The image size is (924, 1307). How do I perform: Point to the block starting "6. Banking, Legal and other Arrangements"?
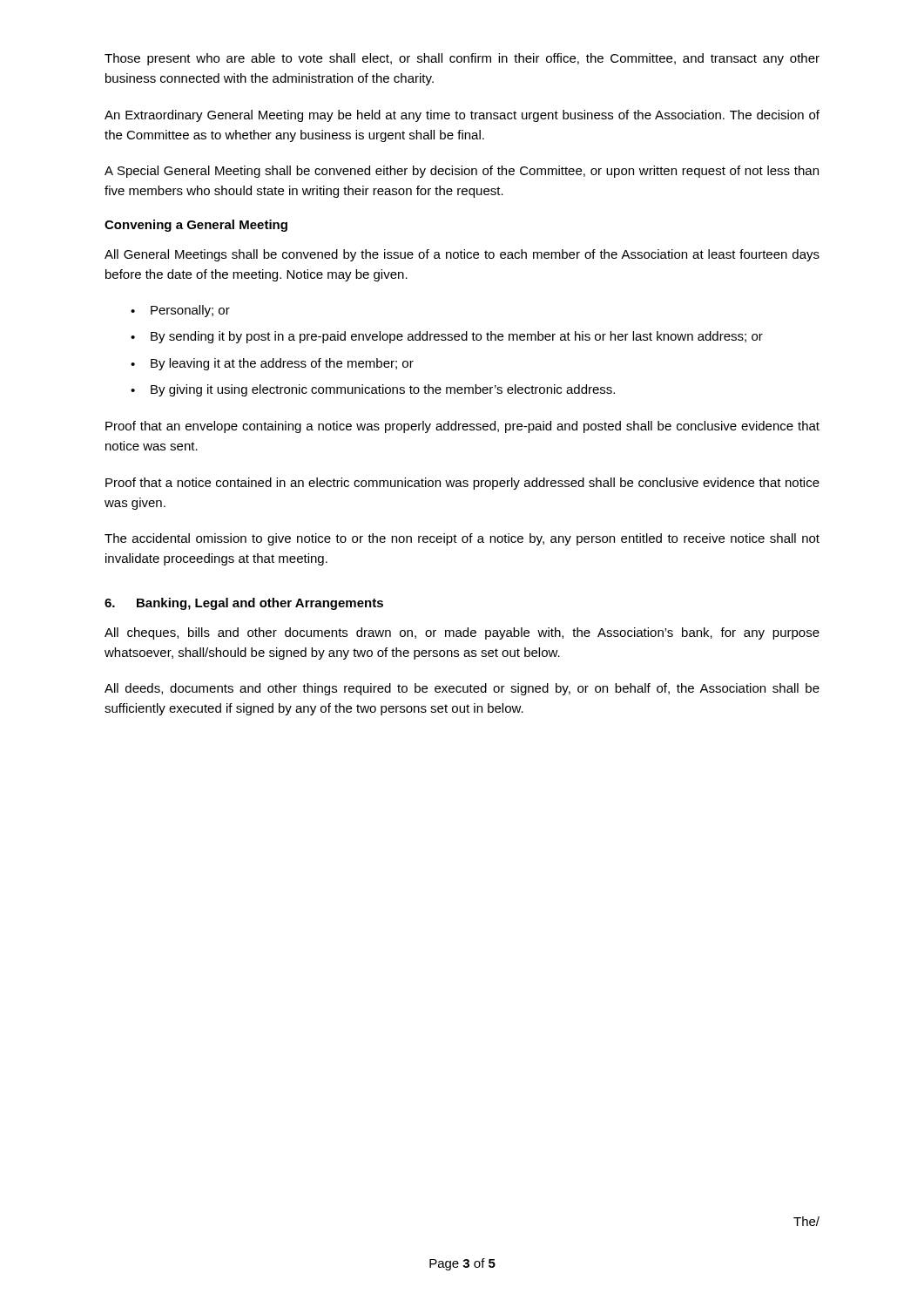244,602
